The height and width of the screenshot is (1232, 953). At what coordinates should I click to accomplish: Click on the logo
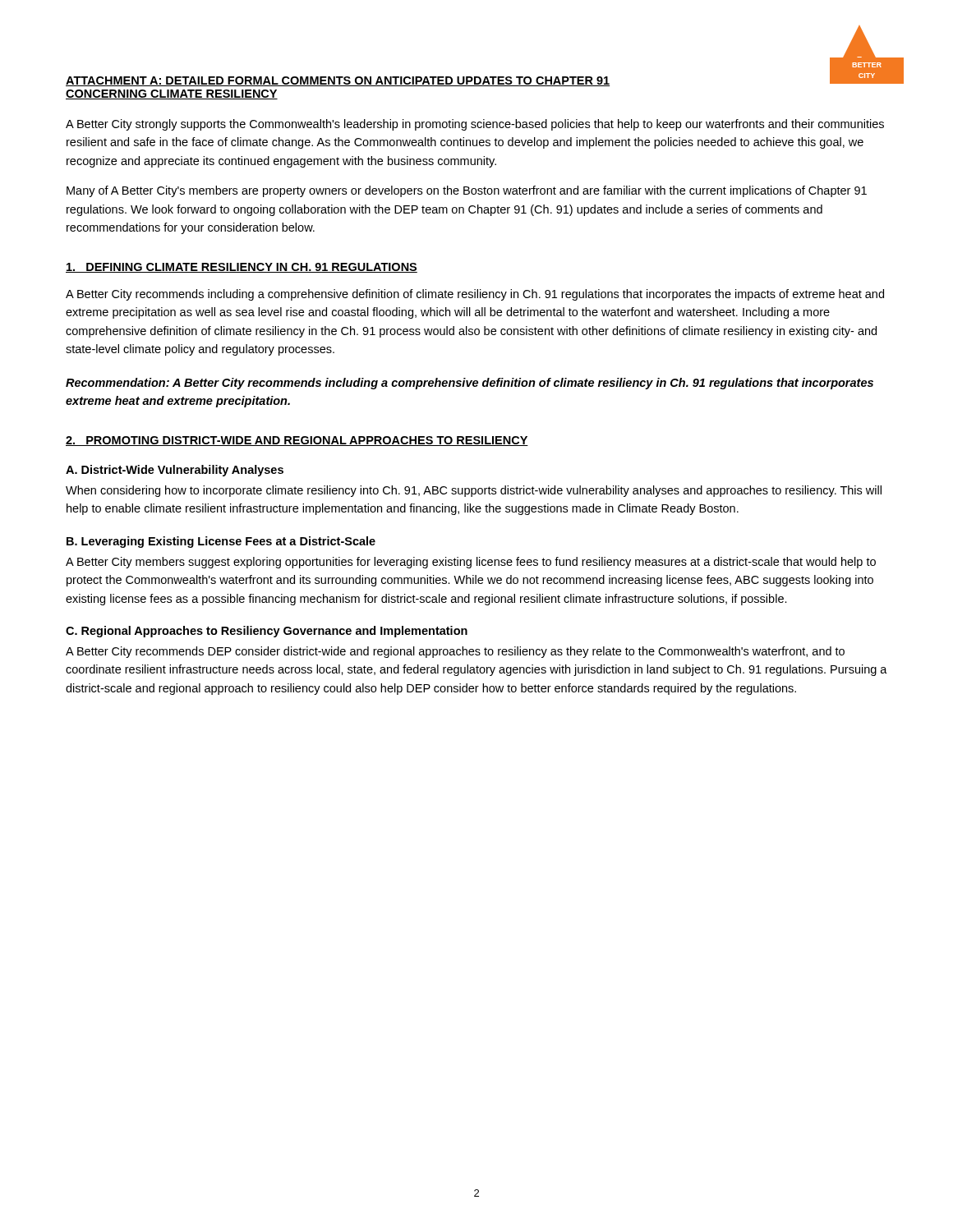click(867, 54)
